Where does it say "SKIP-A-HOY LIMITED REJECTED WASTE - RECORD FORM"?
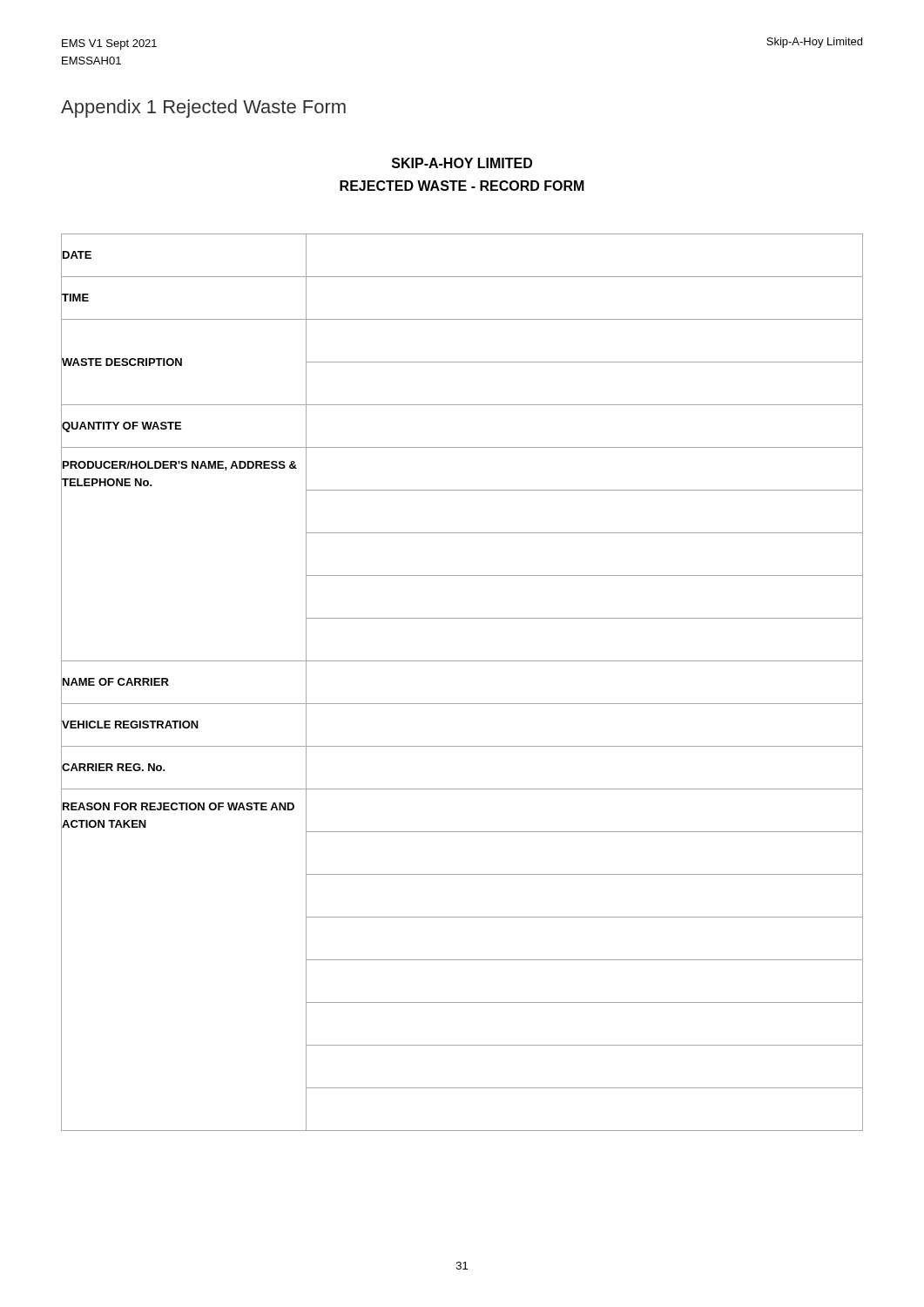The height and width of the screenshot is (1307, 924). pyautogui.click(x=462, y=174)
